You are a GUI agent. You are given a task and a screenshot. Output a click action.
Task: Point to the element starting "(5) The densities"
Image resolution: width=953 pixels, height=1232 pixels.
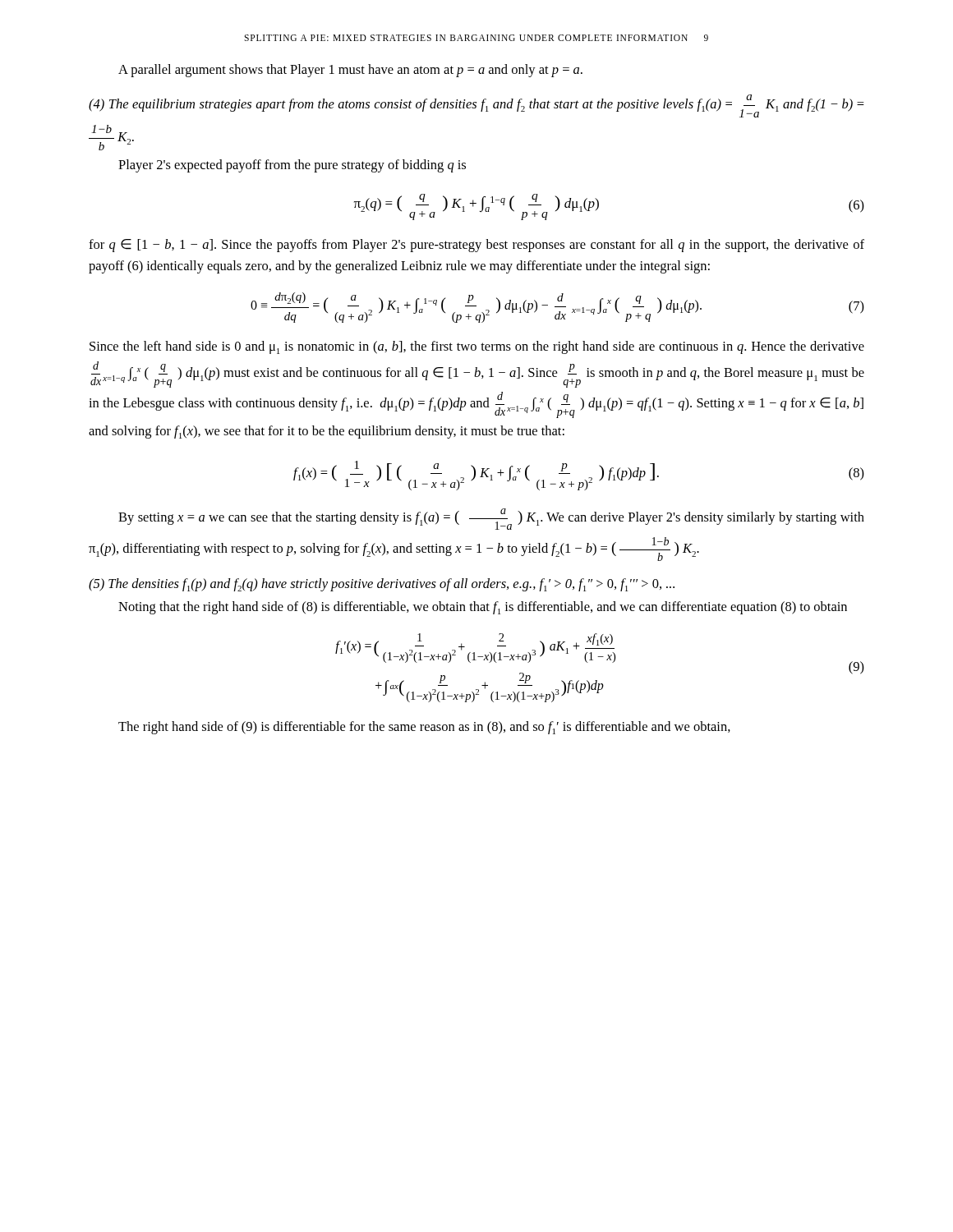coord(382,584)
